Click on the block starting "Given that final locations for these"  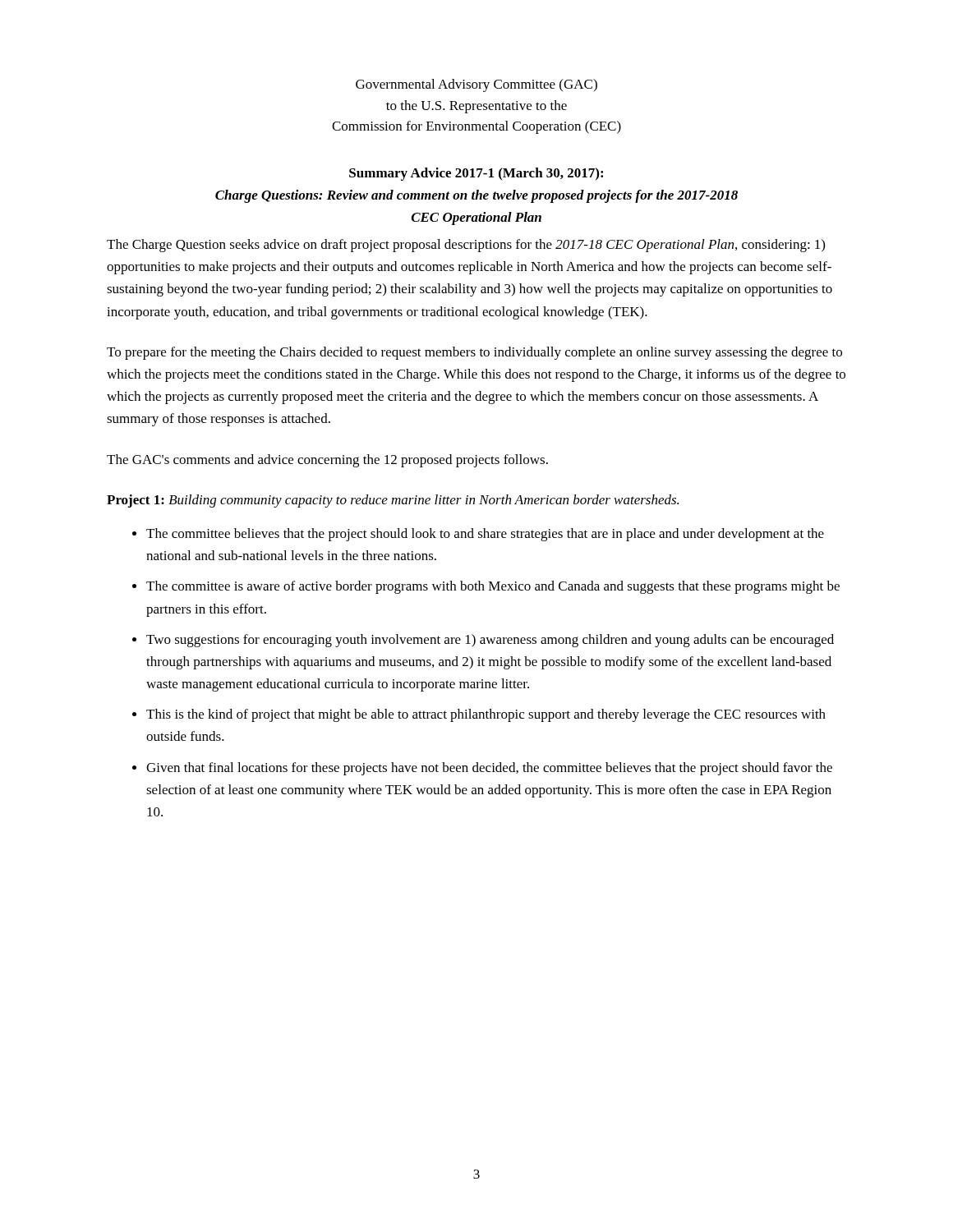496,790
